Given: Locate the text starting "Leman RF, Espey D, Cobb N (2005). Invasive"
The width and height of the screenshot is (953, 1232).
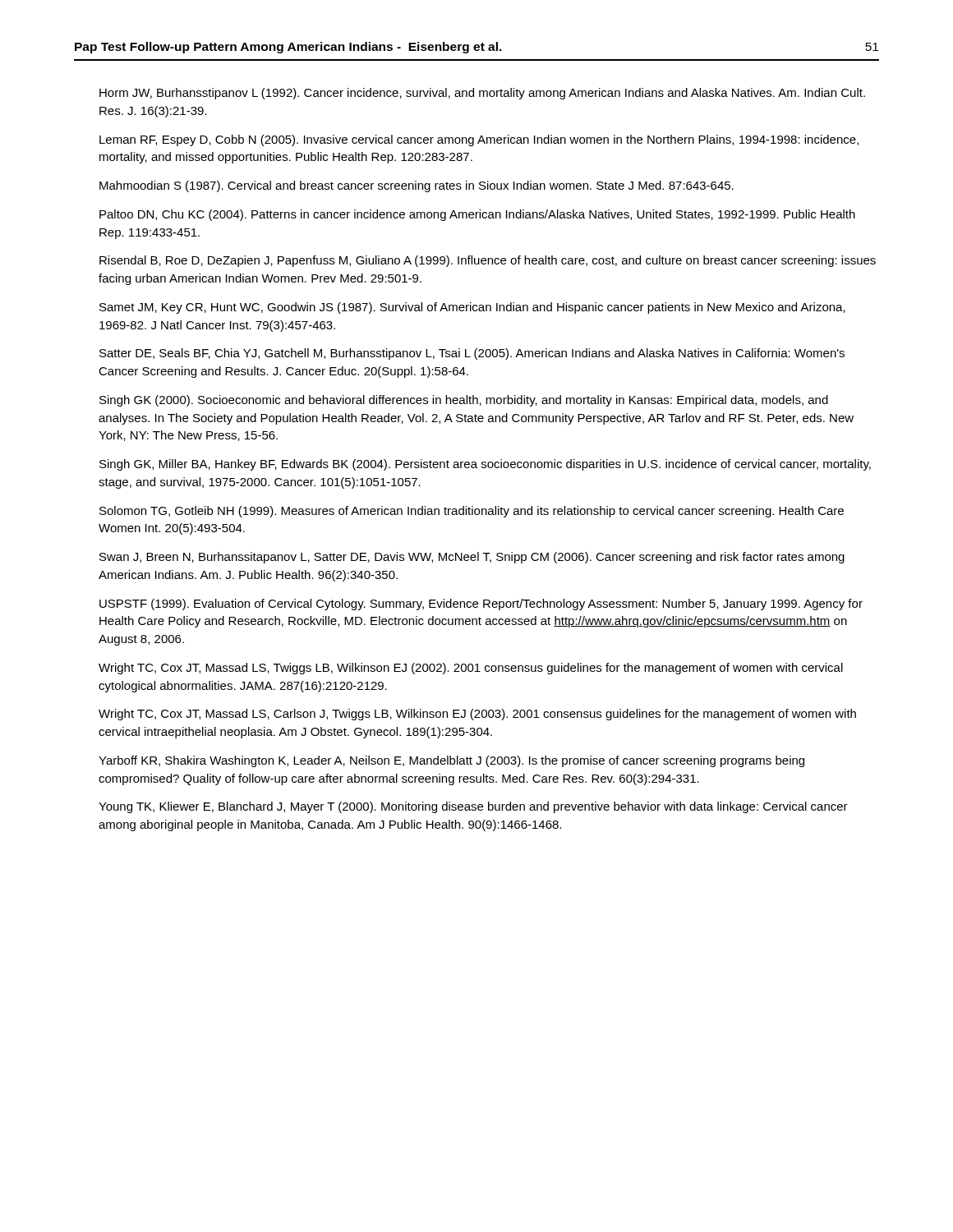Looking at the screenshot, I should click(x=476, y=148).
